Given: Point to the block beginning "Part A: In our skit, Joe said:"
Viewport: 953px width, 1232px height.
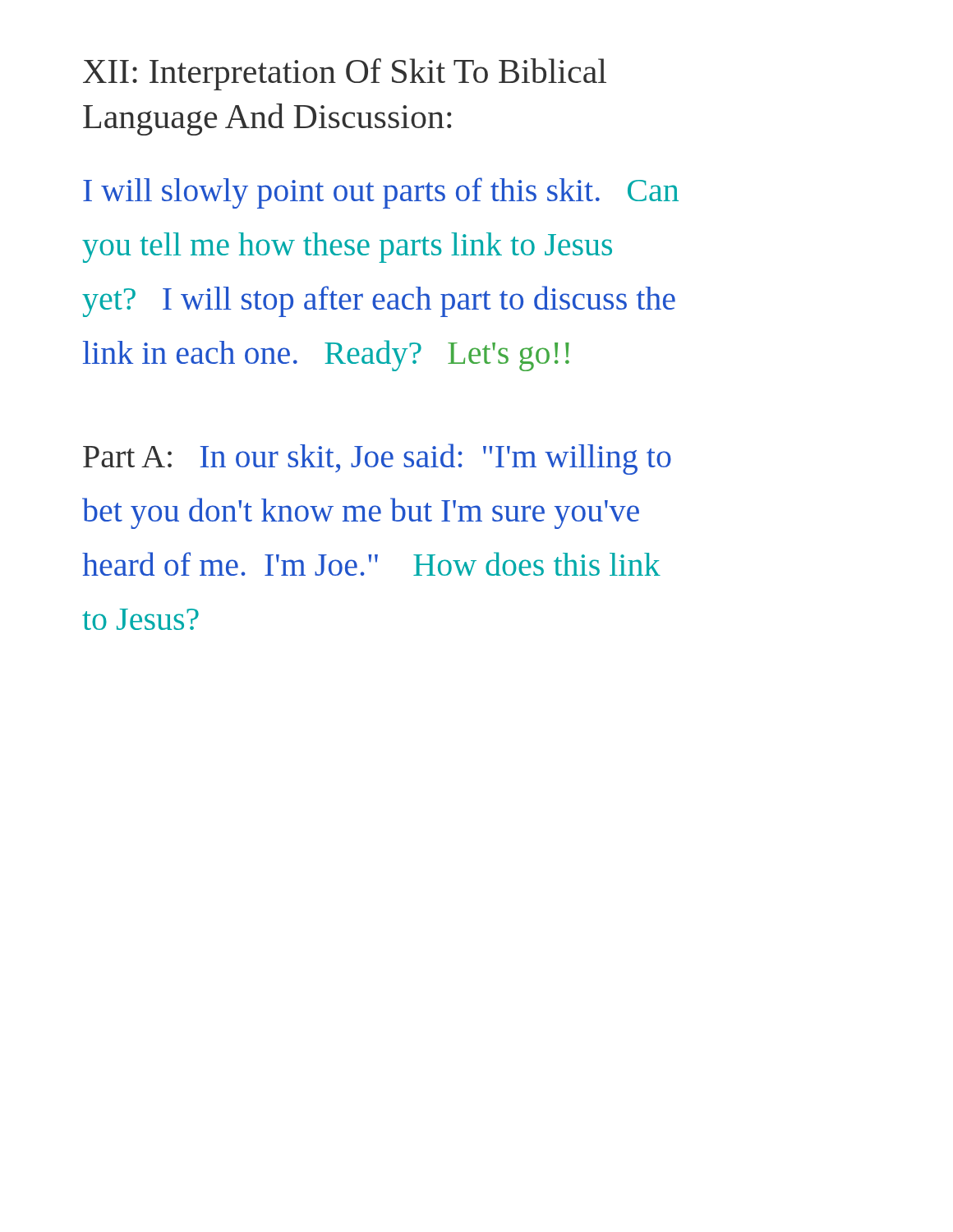Looking at the screenshot, I should pyautogui.click(x=377, y=538).
